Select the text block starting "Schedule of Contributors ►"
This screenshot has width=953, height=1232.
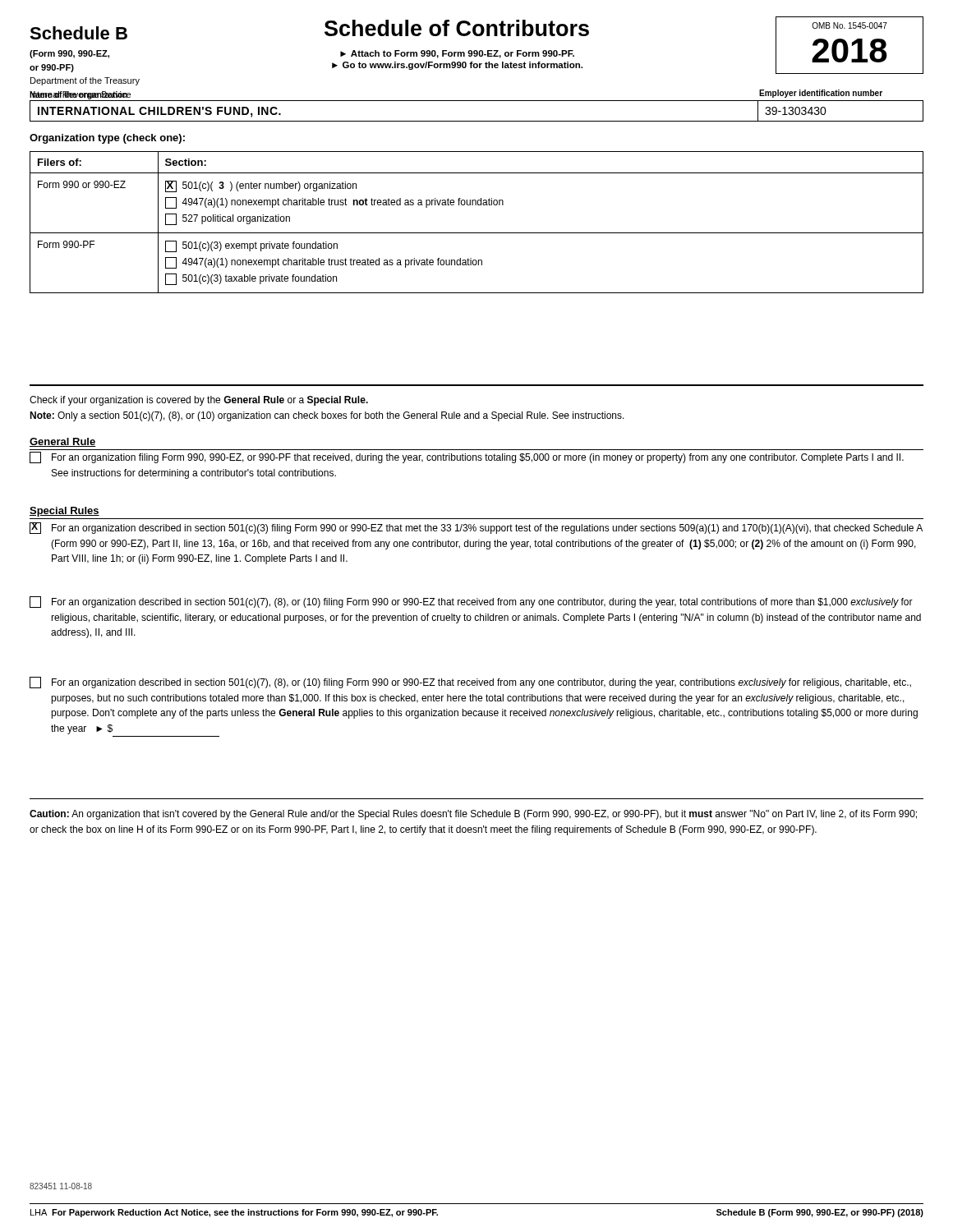point(457,43)
